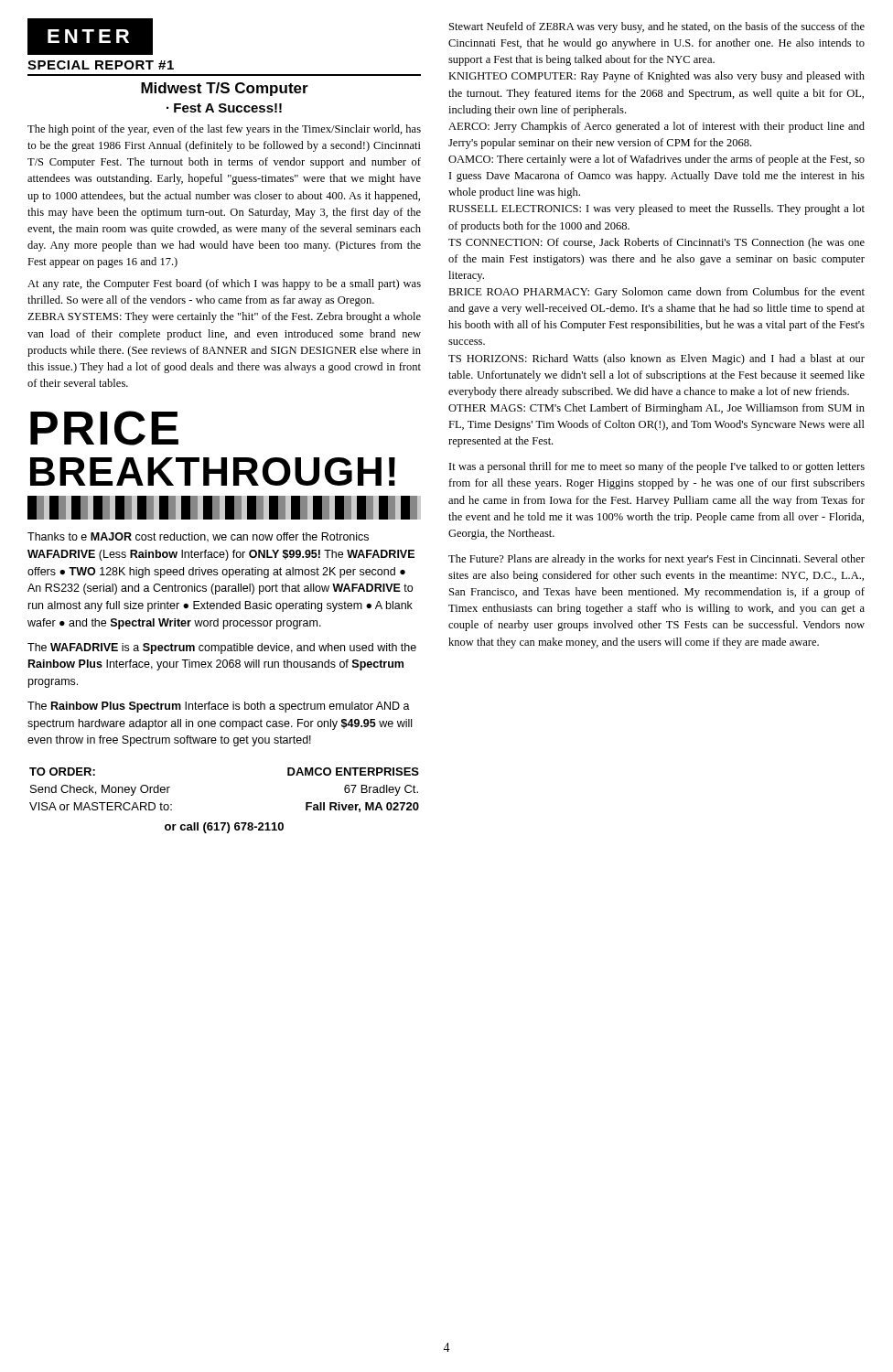Locate the block of text that opens with "Stewart Neufeld of ZE8RA was very busy,"
The image size is (893, 1372).
click(656, 234)
